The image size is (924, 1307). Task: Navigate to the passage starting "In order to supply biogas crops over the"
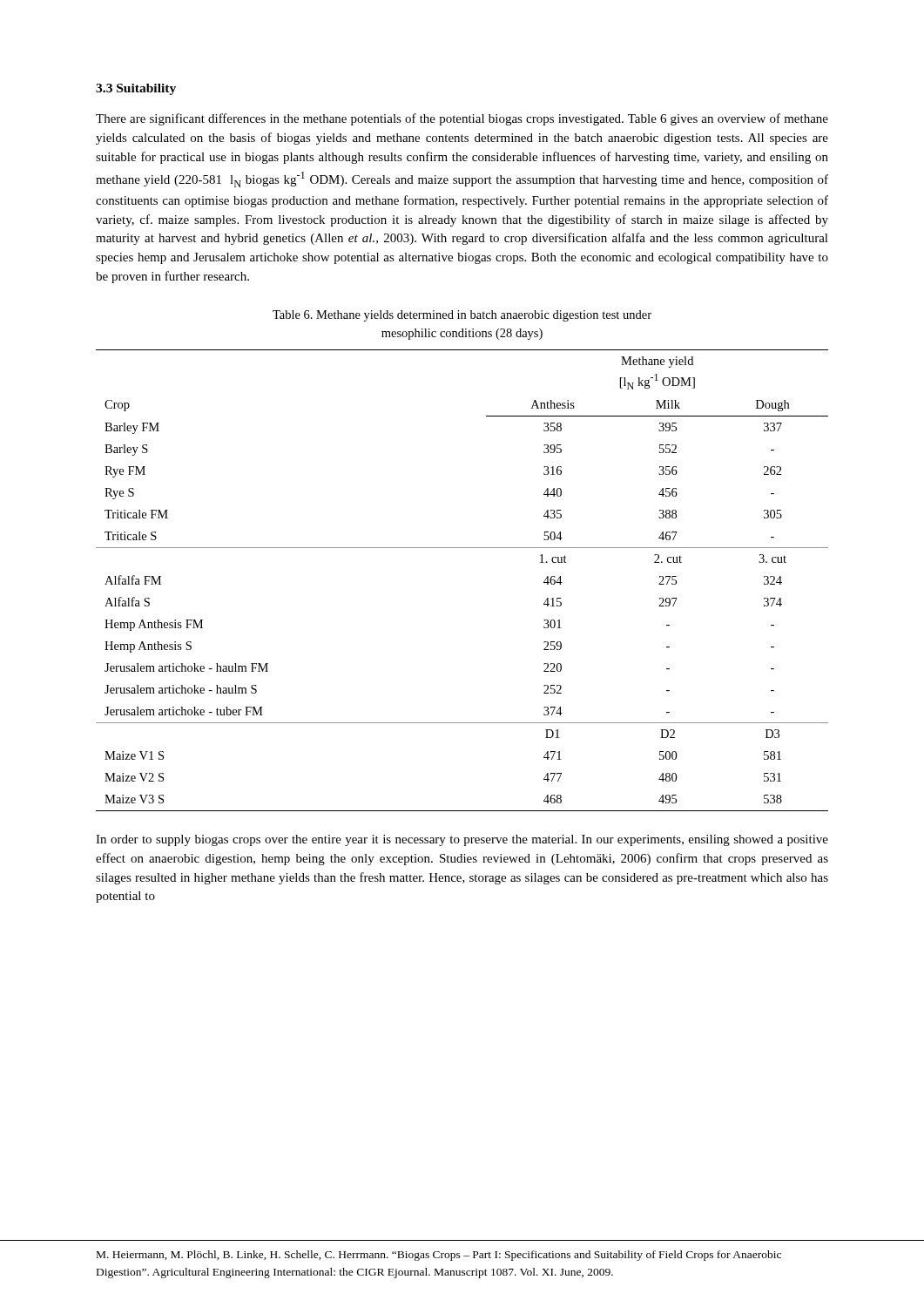(x=462, y=868)
